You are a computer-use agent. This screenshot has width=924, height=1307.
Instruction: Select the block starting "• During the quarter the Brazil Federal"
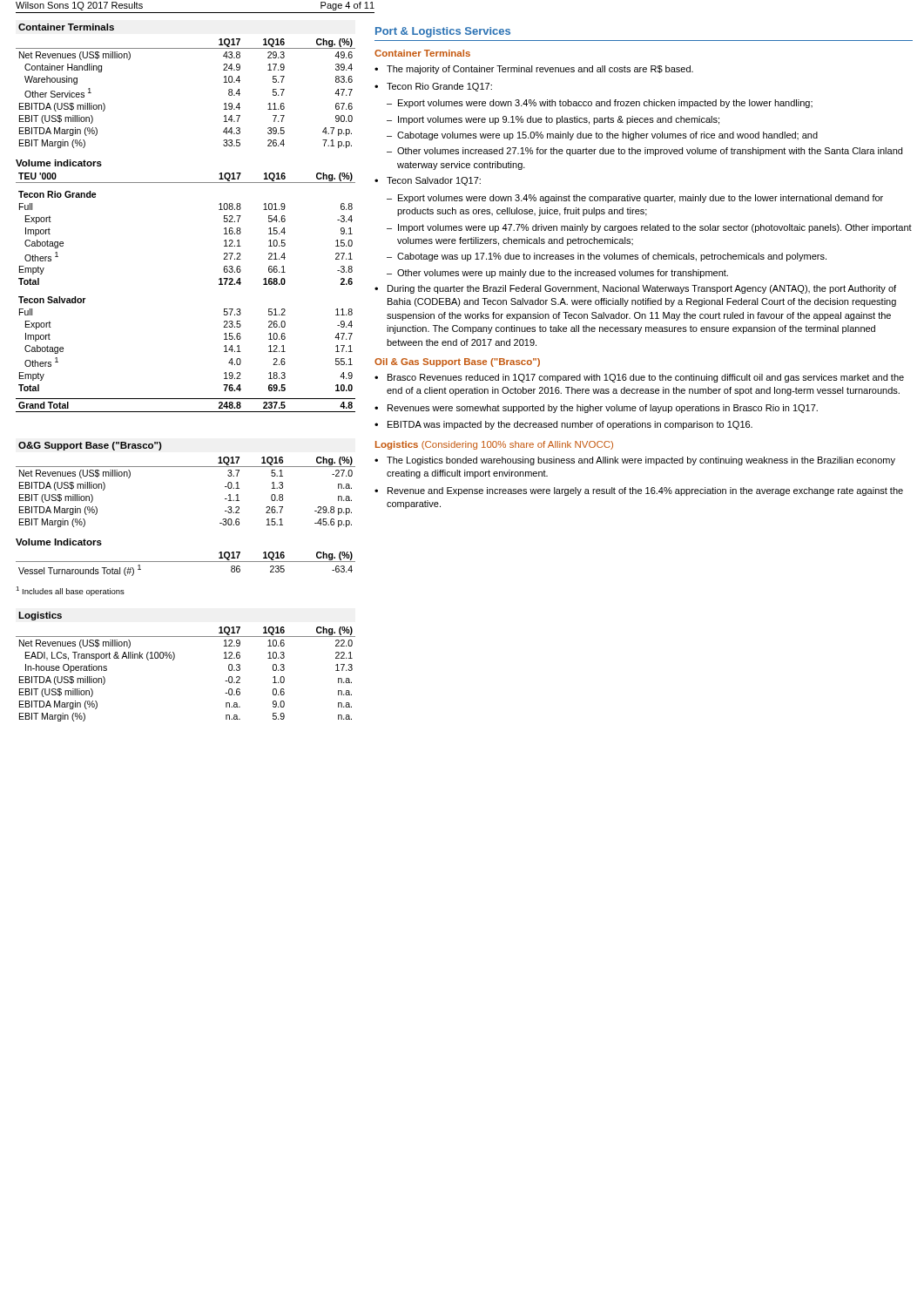(x=644, y=316)
